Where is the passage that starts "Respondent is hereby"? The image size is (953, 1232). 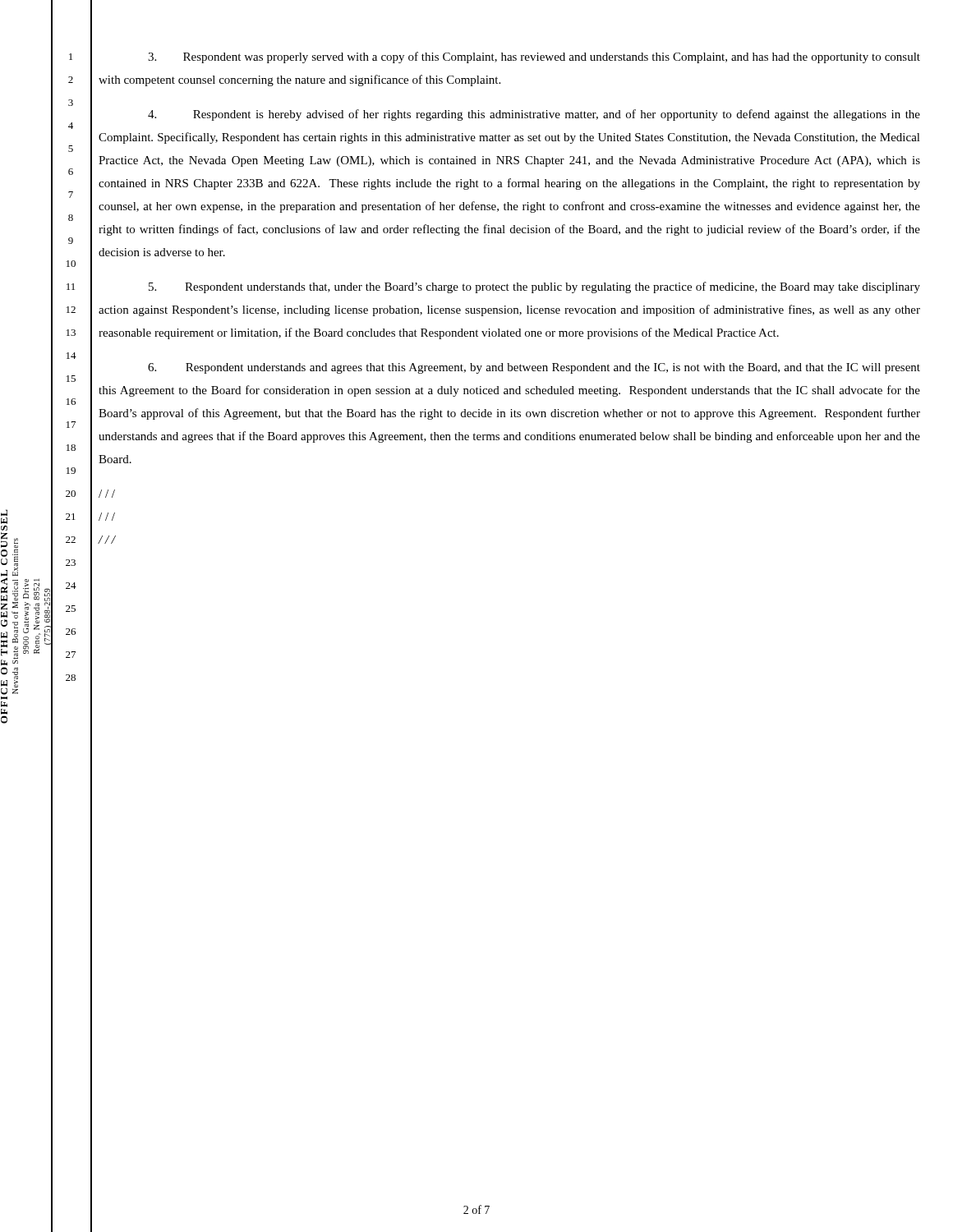tap(509, 183)
